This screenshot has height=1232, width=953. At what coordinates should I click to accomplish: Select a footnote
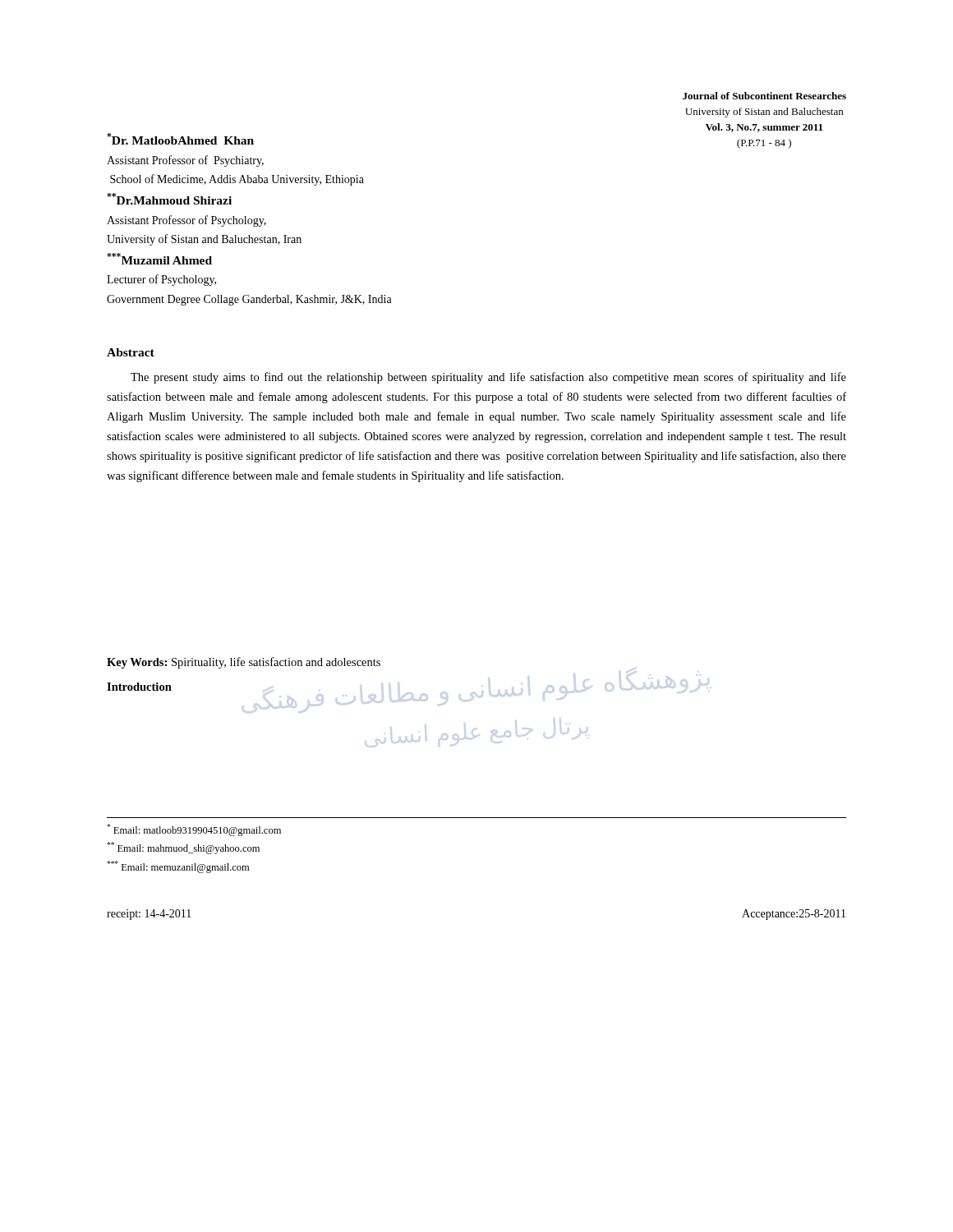(194, 848)
